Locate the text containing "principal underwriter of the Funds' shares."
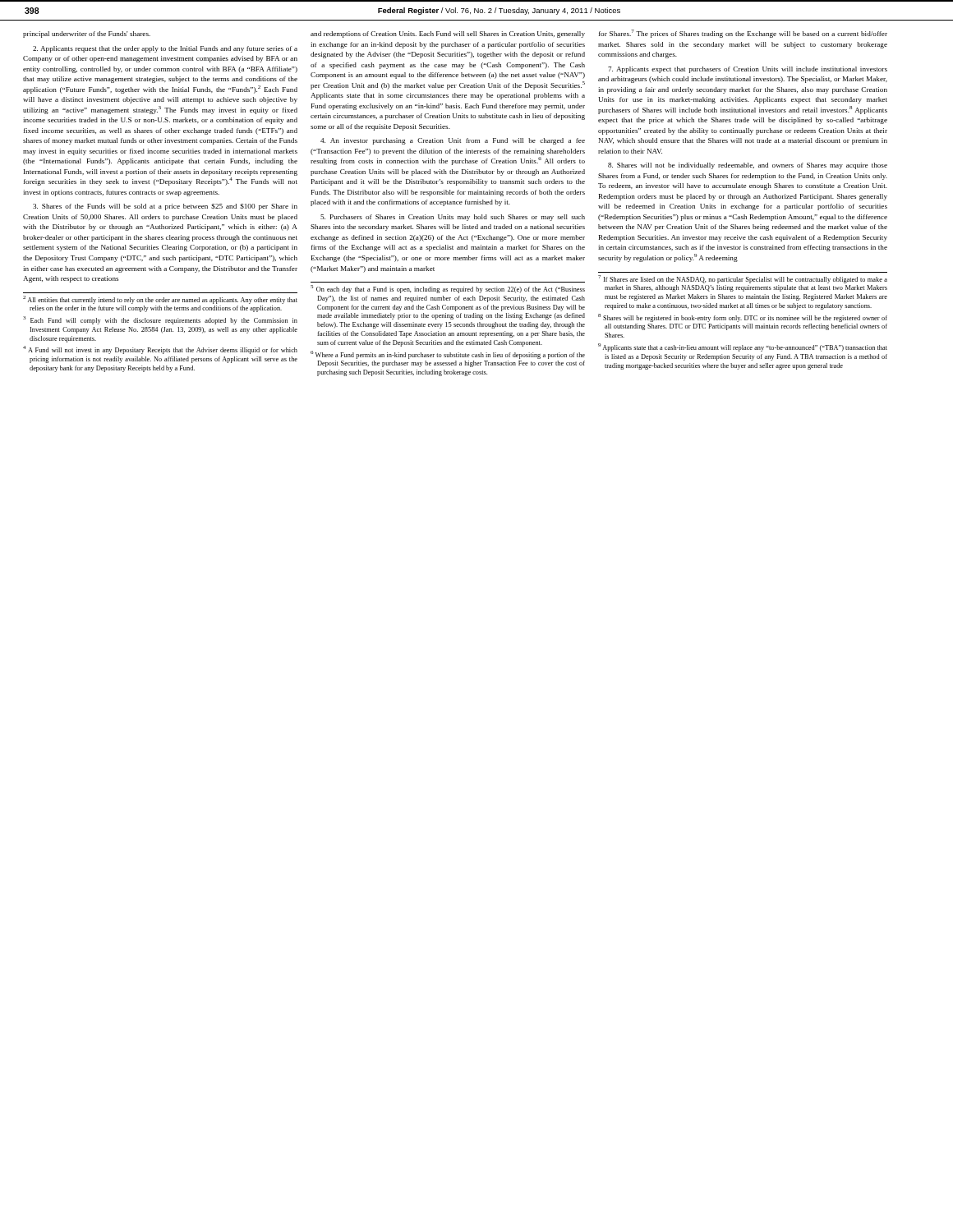The height and width of the screenshot is (1232, 953). [x=87, y=34]
